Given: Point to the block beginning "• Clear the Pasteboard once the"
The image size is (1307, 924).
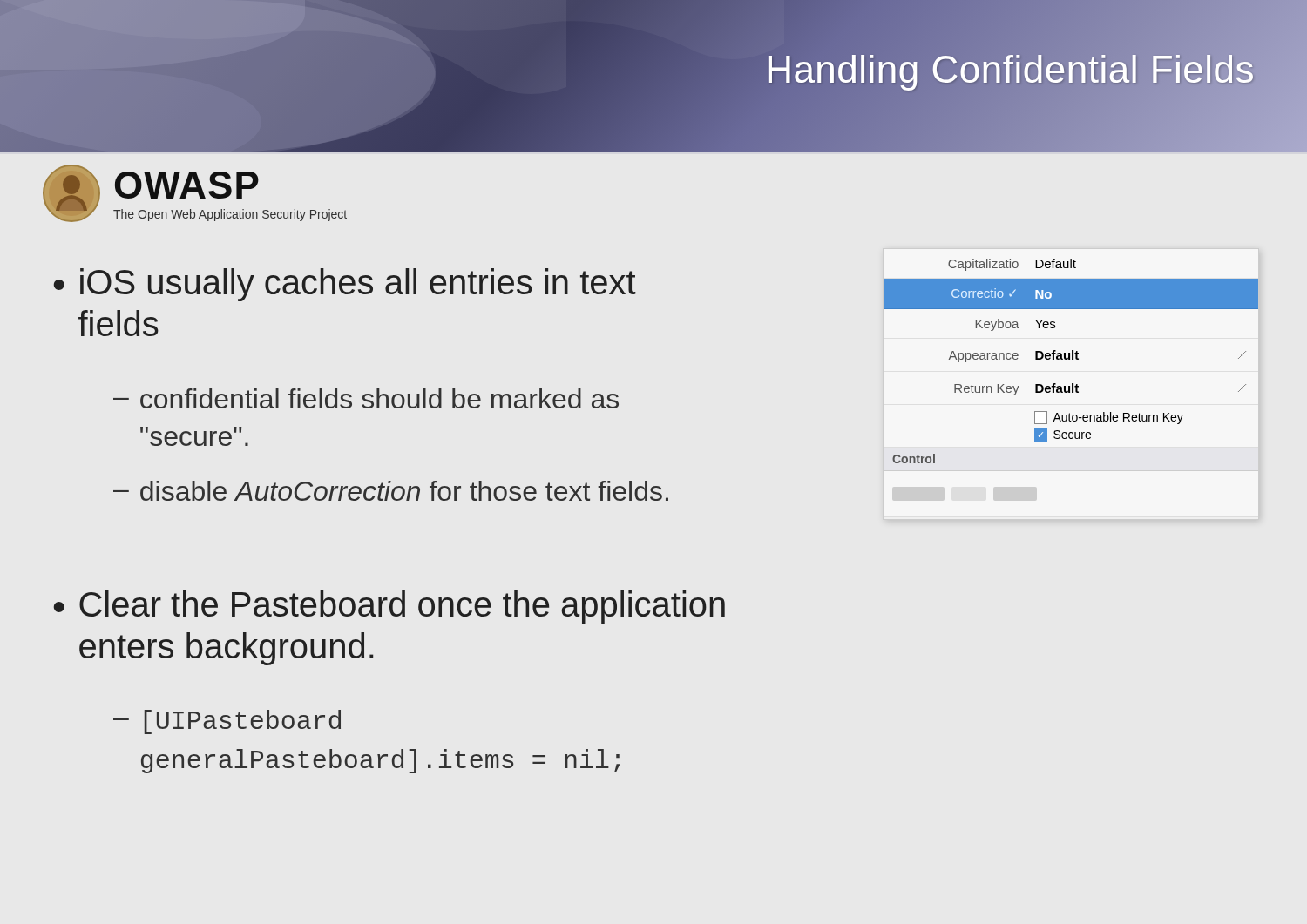Looking at the screenshot, I should 410,625.
